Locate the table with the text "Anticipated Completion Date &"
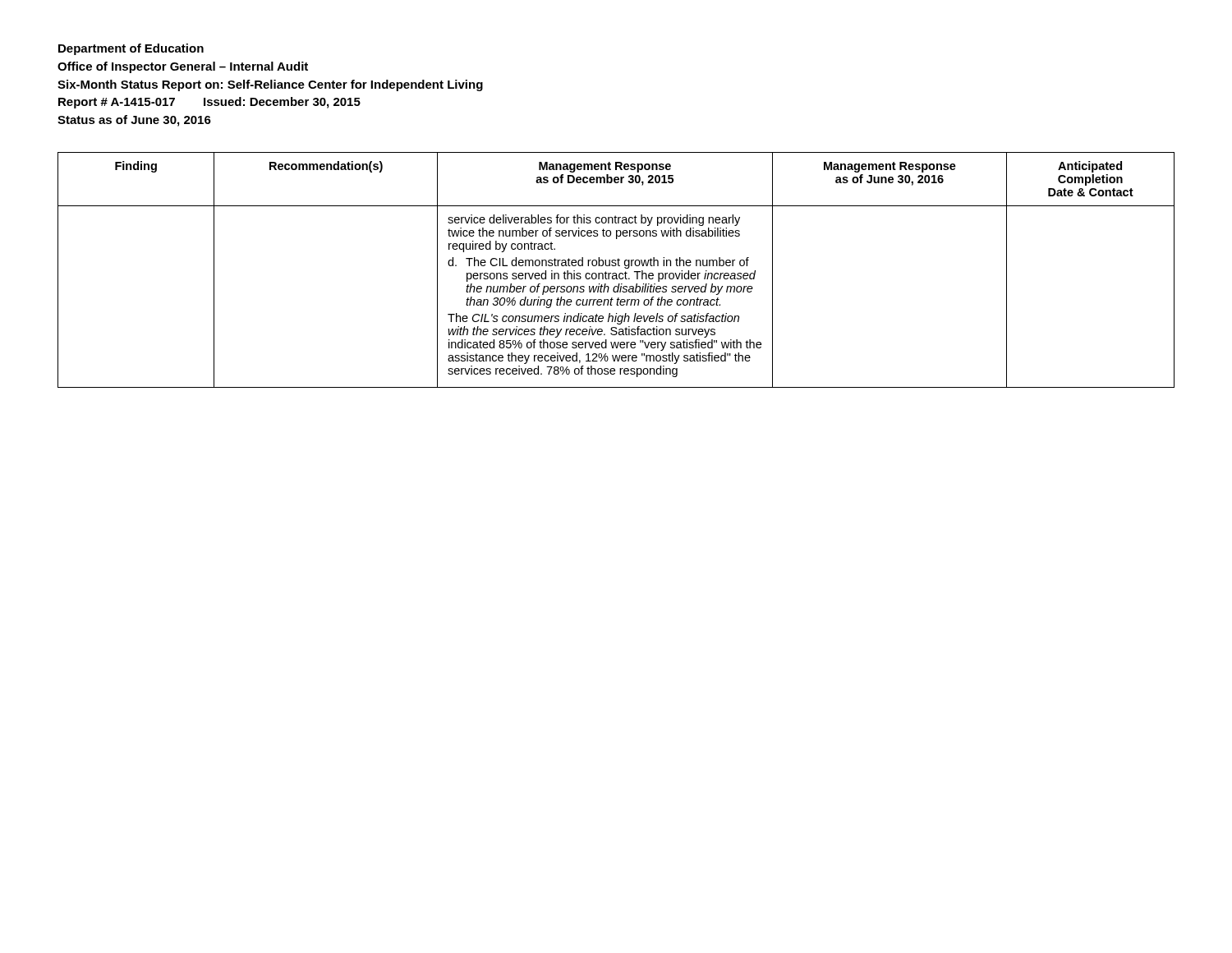The image size is (1232, 953). coord(616,270)
